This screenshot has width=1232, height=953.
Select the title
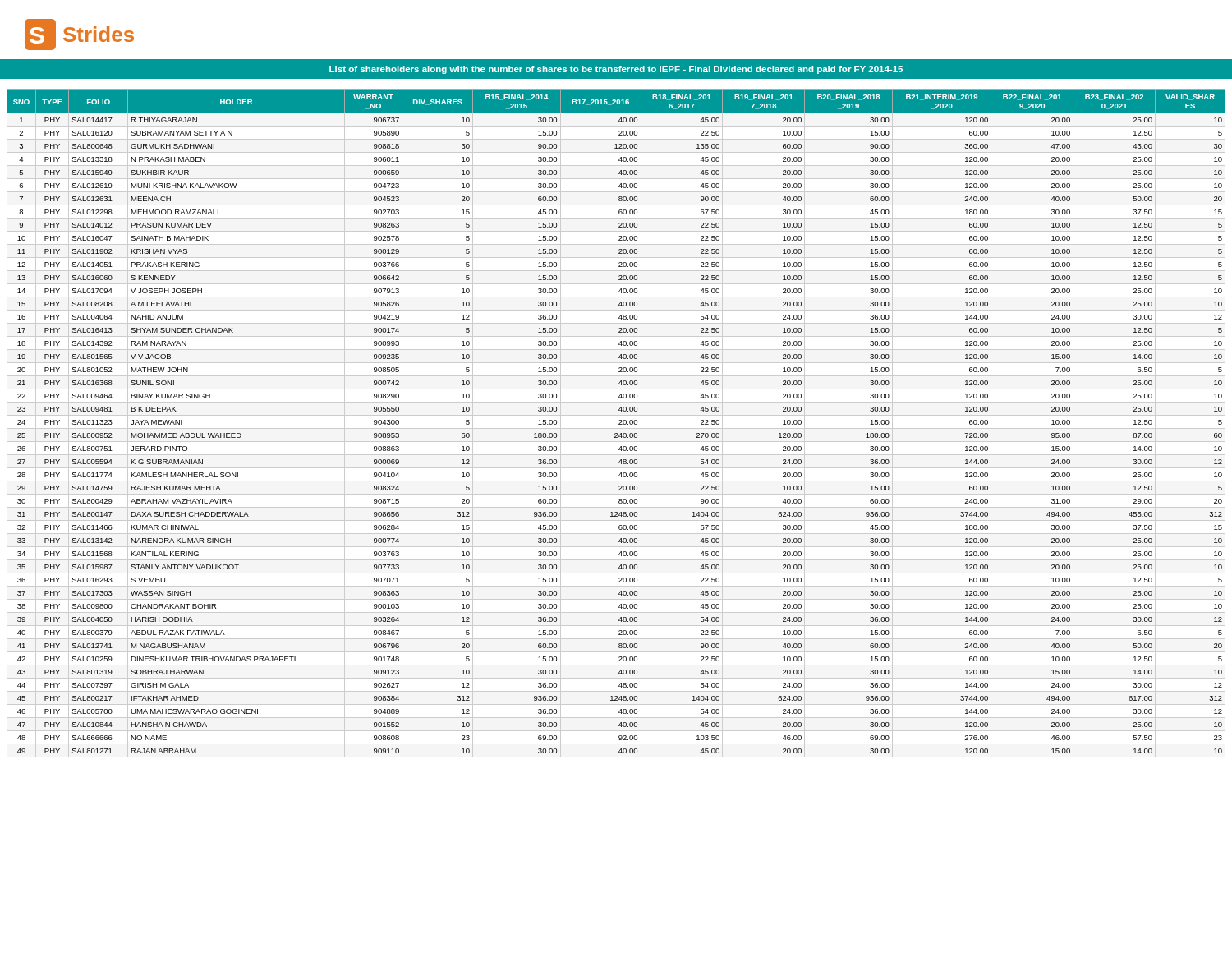click(616, 69)
